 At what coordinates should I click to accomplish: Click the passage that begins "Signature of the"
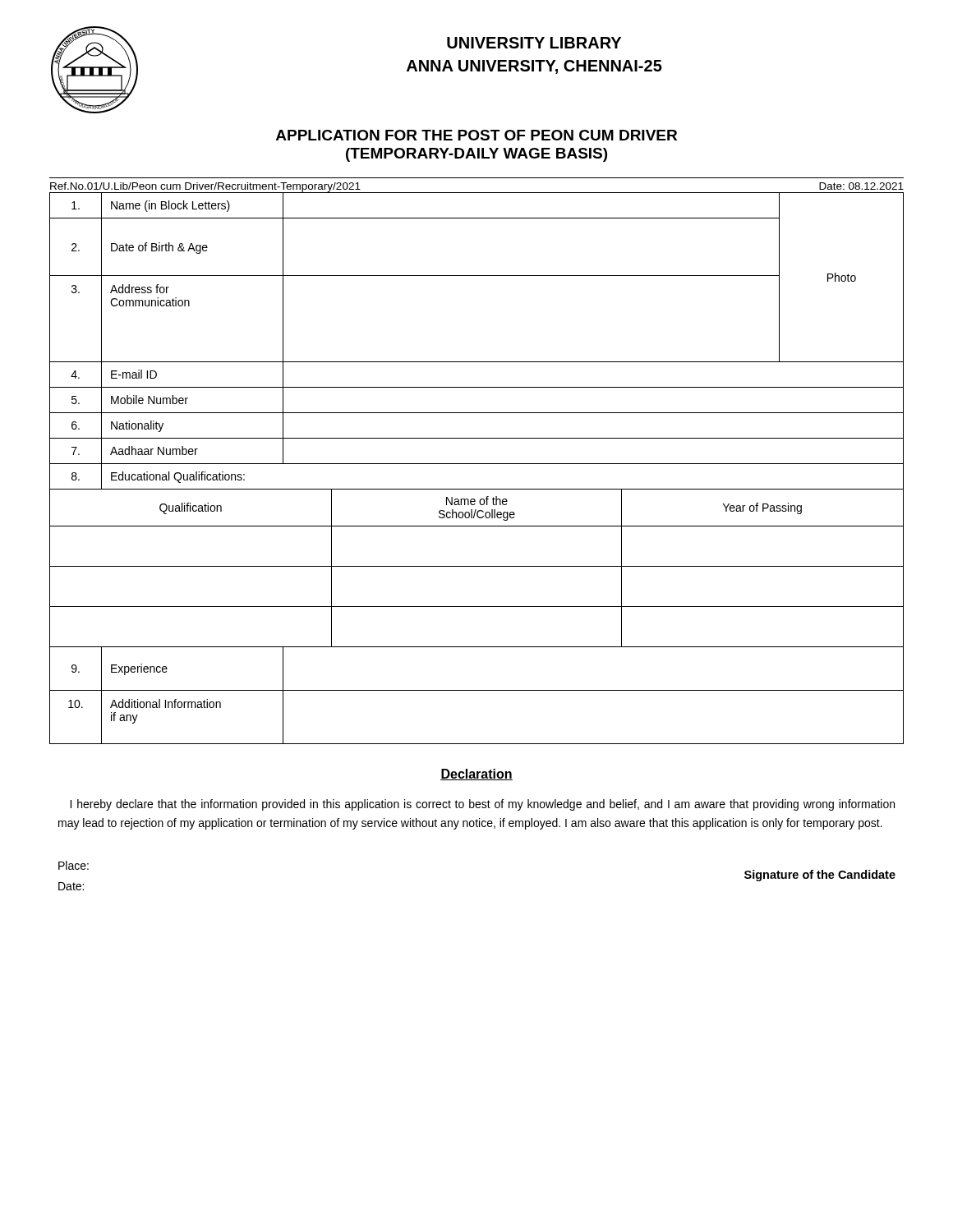pyautogui.click(x=820, y=874)
